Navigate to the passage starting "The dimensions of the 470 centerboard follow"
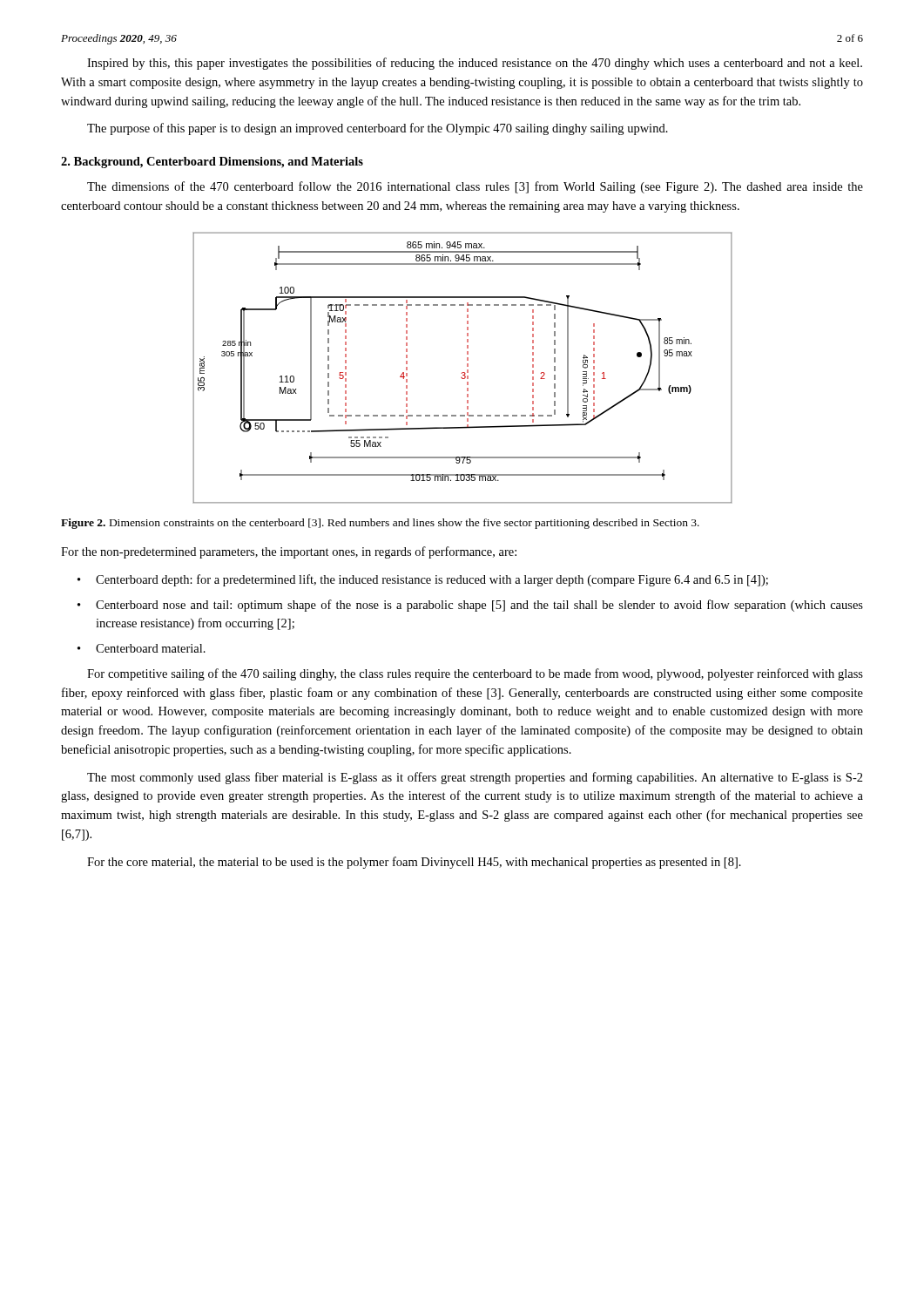Viewport: 924px width, 1307px height. coord(462,197)
